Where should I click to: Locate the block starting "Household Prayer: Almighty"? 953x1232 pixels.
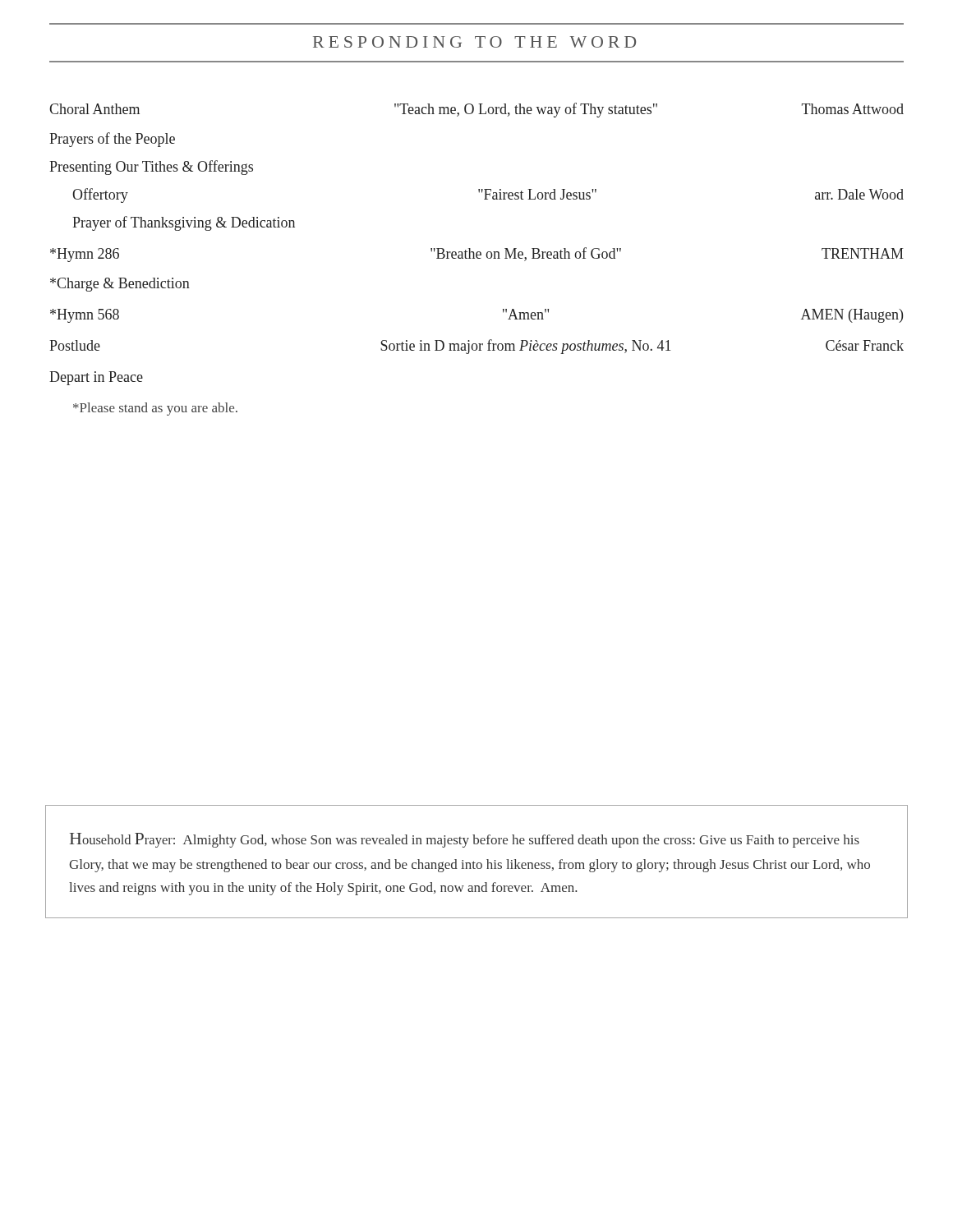pyautogui.click(x=470, y=862)
